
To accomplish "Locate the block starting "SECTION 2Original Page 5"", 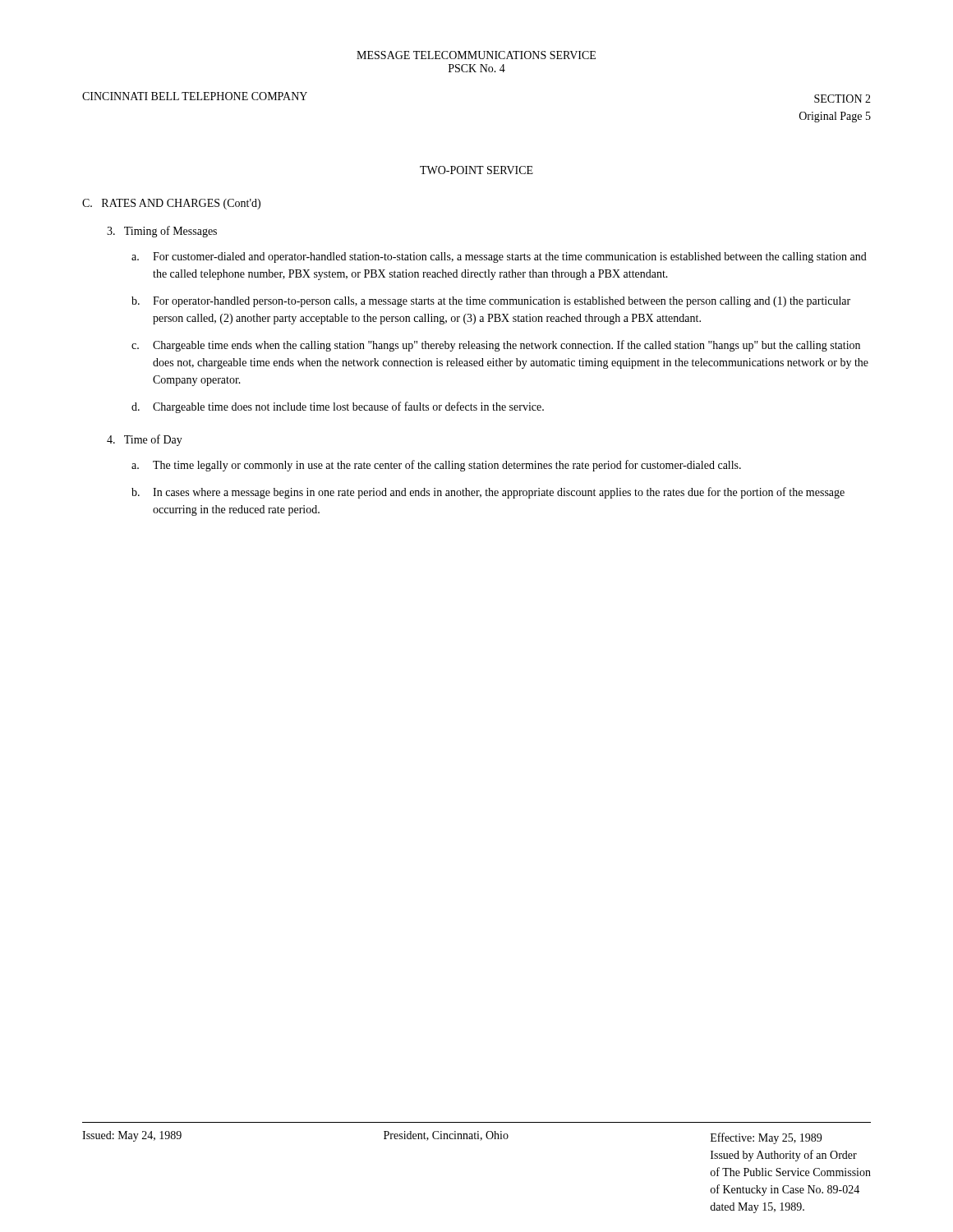I will click(x=835, y=108).
